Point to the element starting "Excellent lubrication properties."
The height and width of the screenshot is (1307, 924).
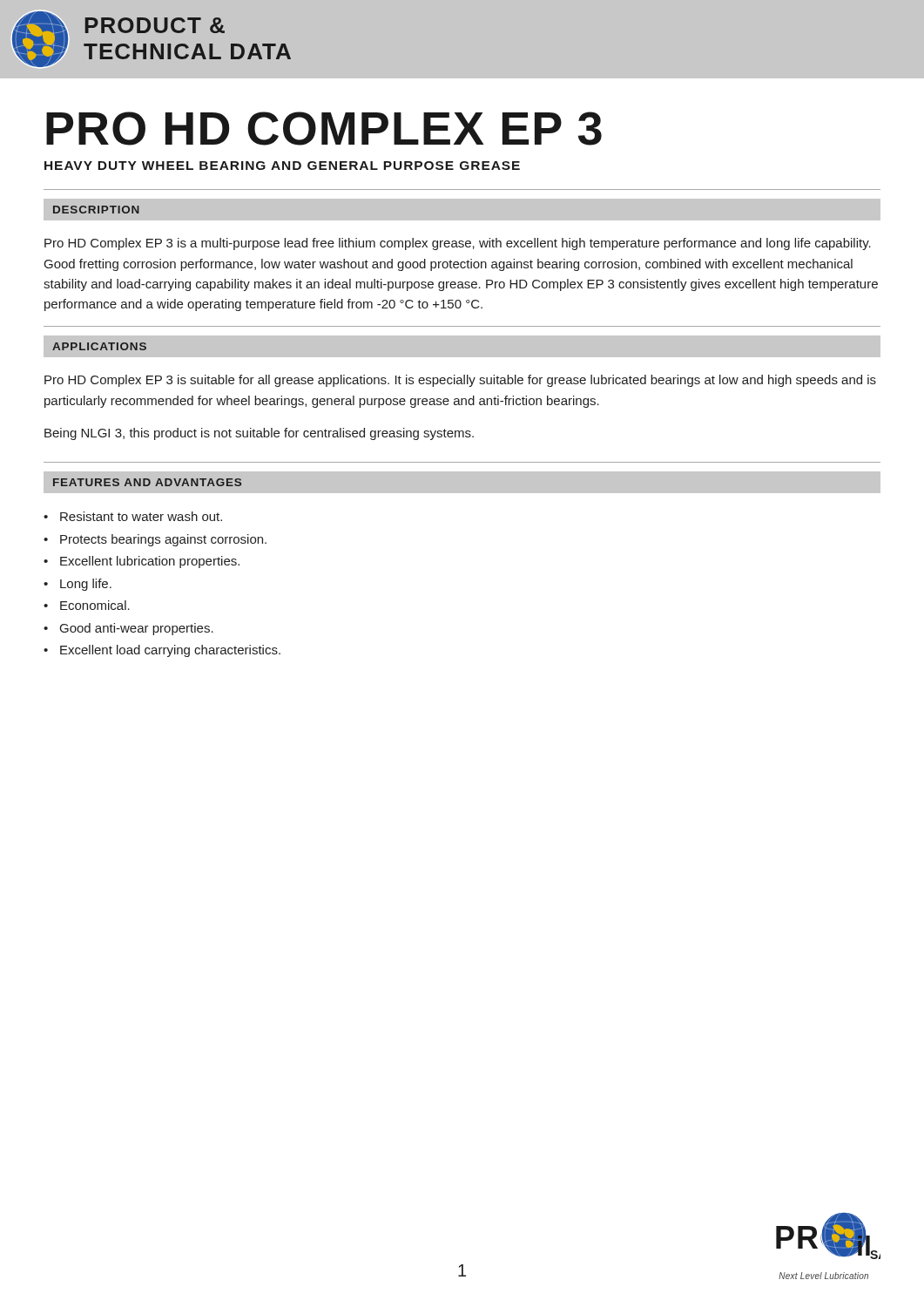(142, 562)
